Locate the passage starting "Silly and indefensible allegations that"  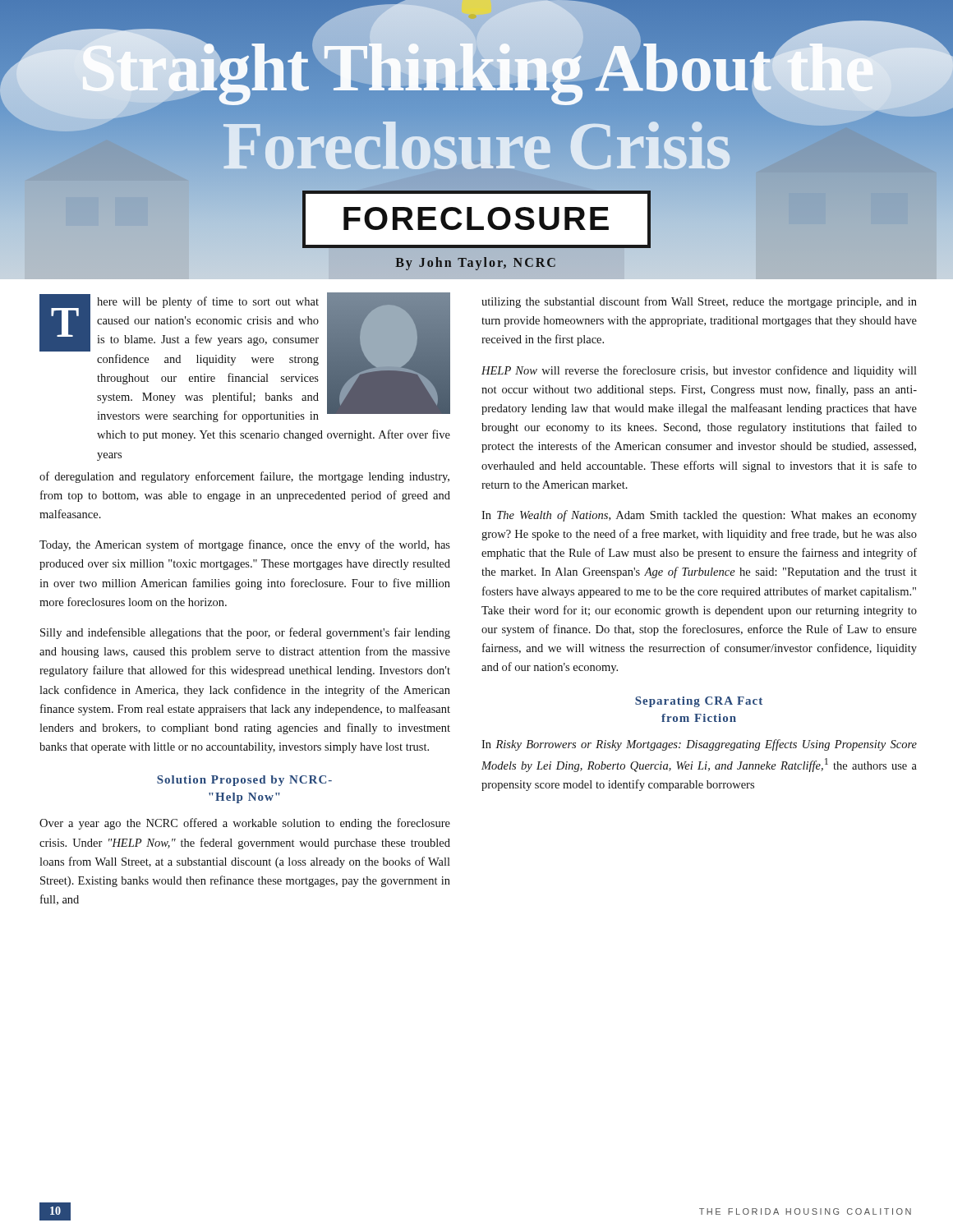click(245, 690)
